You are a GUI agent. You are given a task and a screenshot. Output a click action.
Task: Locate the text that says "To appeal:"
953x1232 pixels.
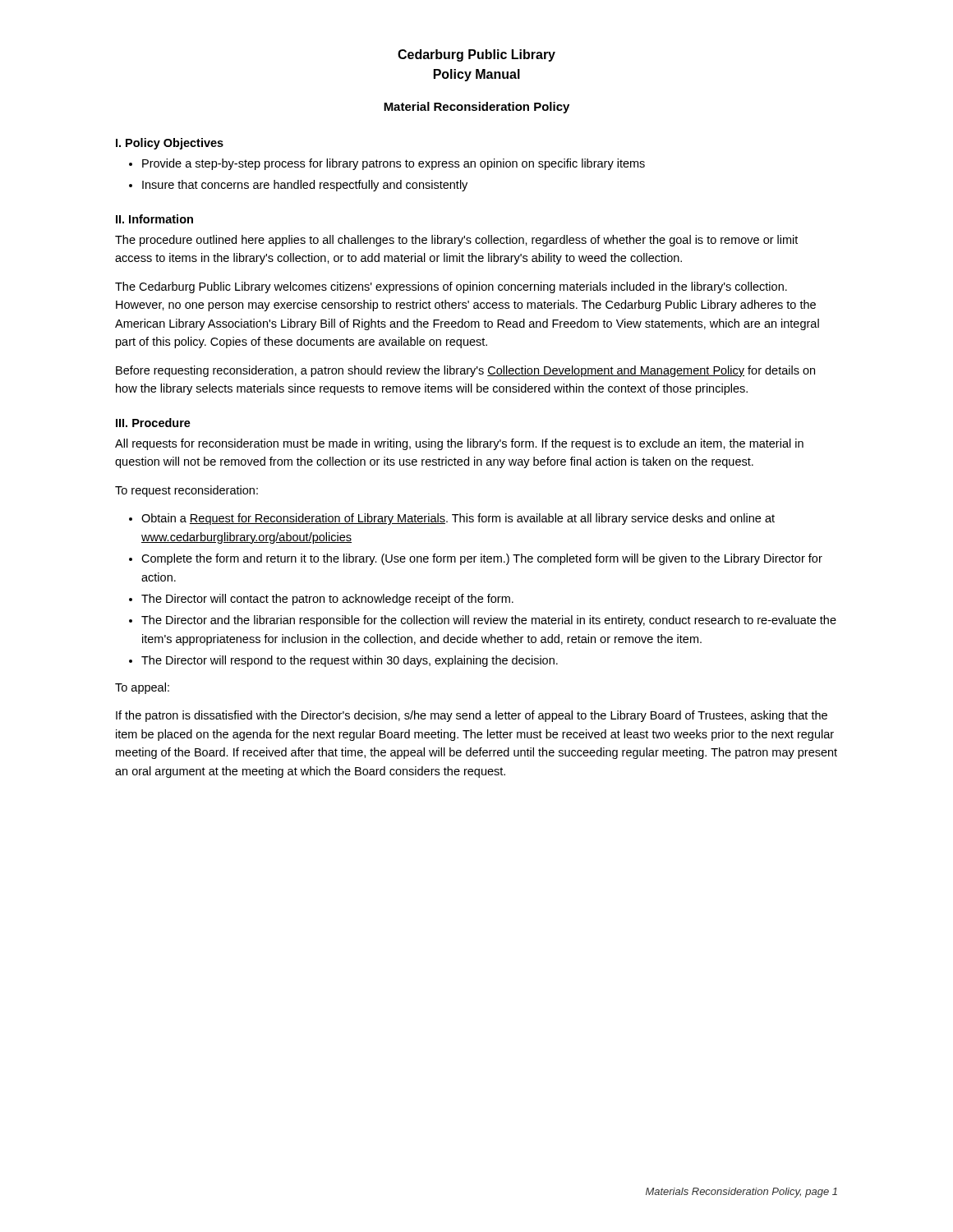143,687
